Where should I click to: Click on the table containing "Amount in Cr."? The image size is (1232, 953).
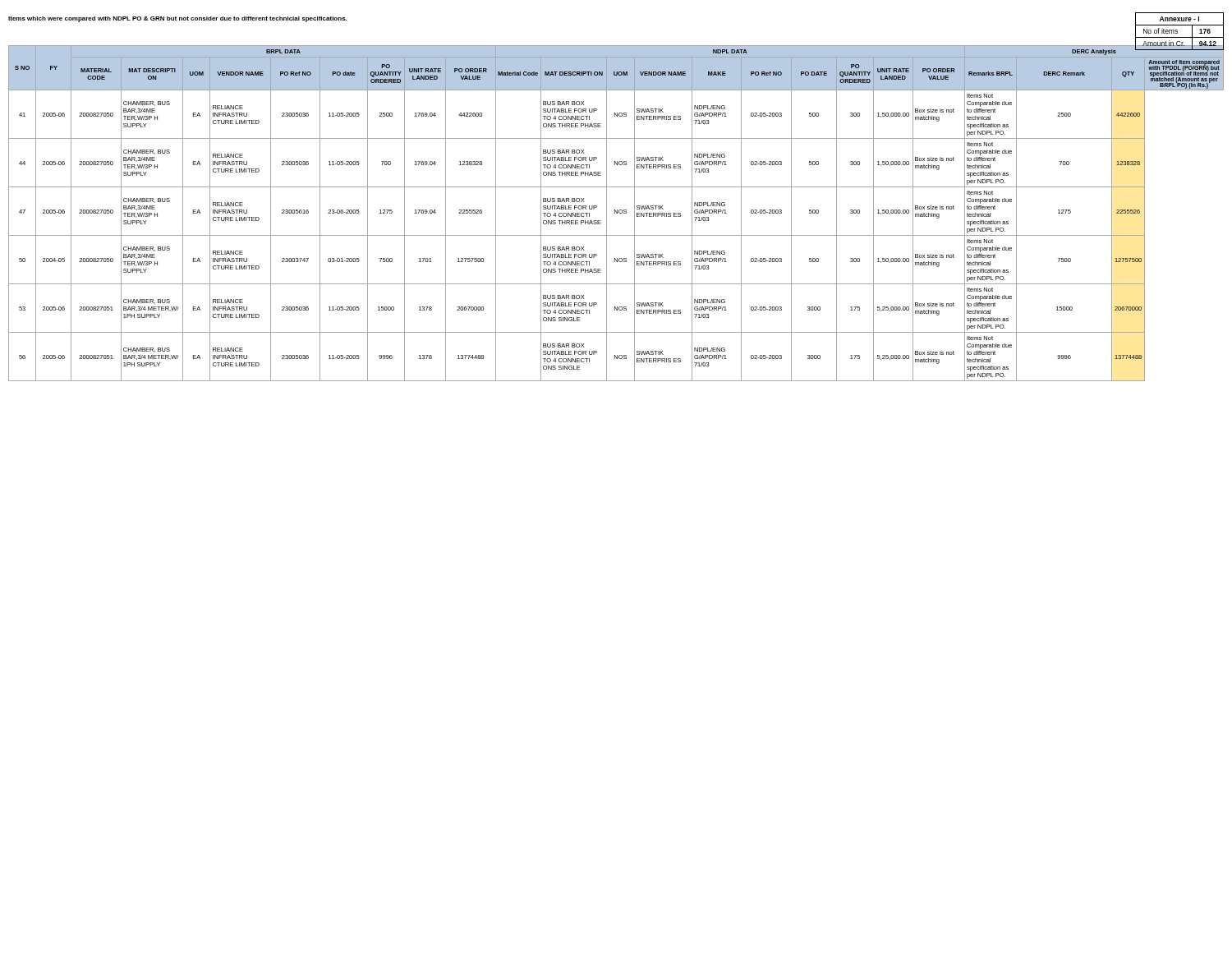pyautogui.click(x=1180, y=31)
